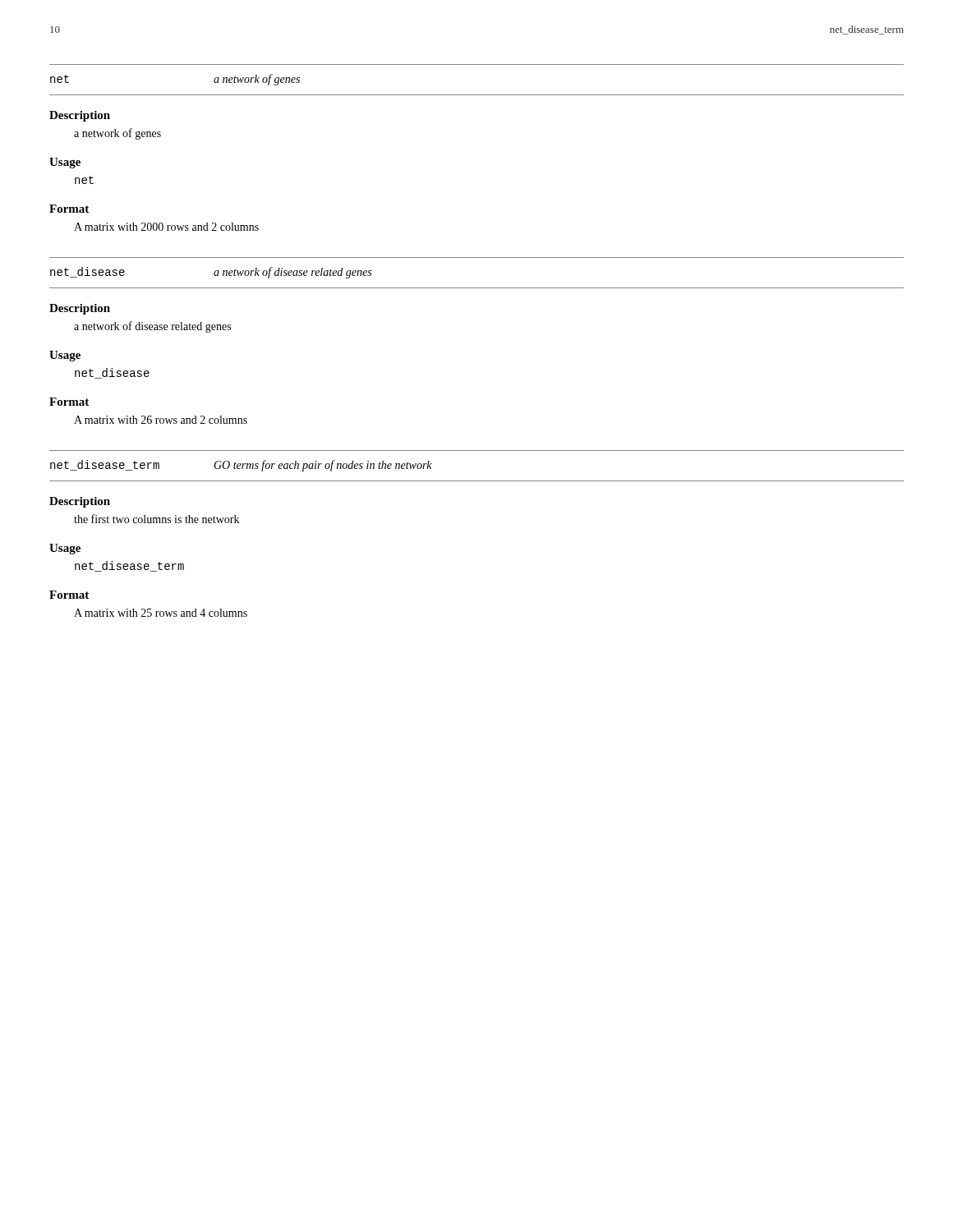Image resolution: width=953 pixels, height=1232 pixels.
Task: Locate the text "a network of disease related genes"
Action: pyautogui.click(x=153, y=326)
